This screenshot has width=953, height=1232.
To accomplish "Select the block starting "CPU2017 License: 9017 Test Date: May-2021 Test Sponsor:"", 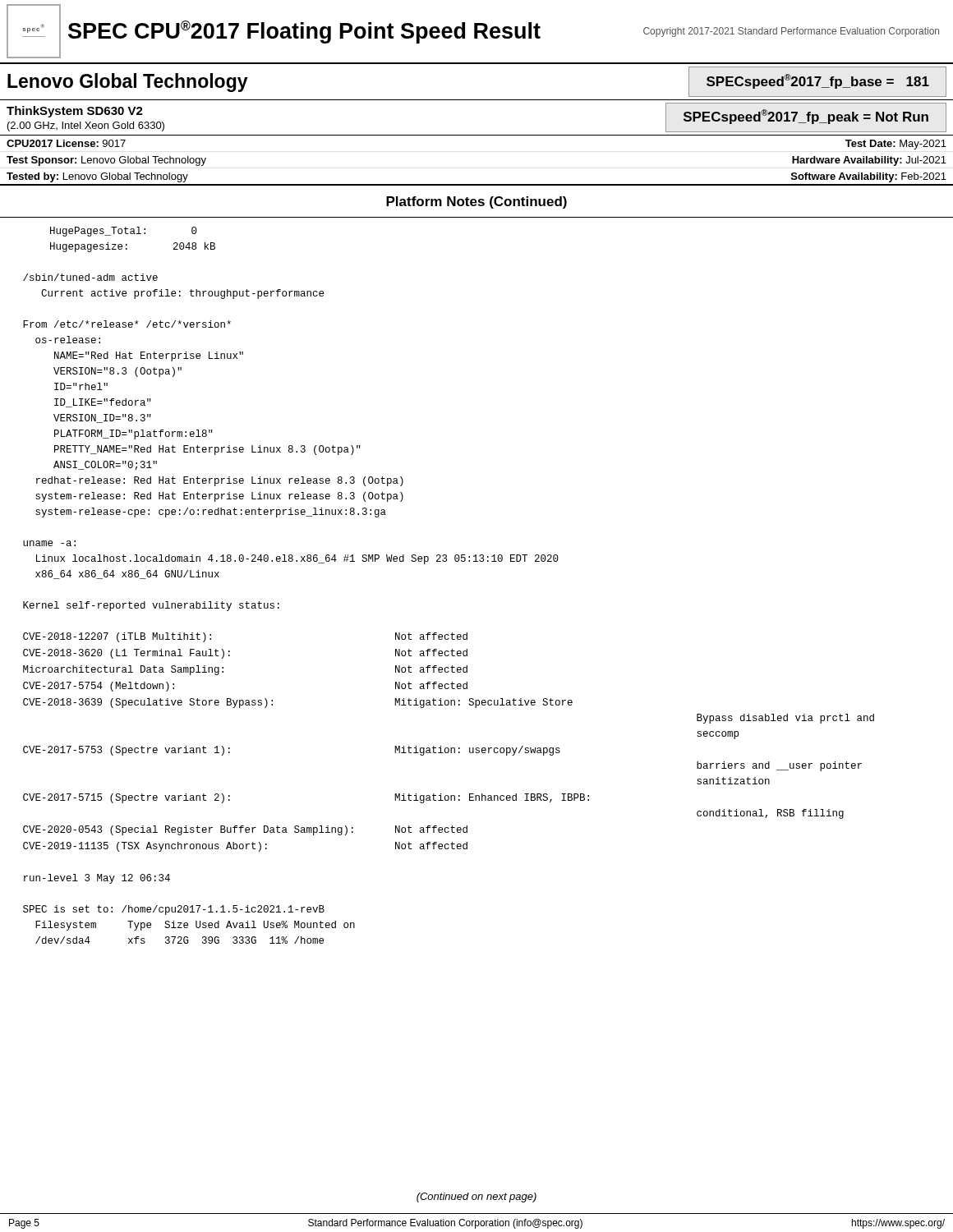I will [64, 144].
